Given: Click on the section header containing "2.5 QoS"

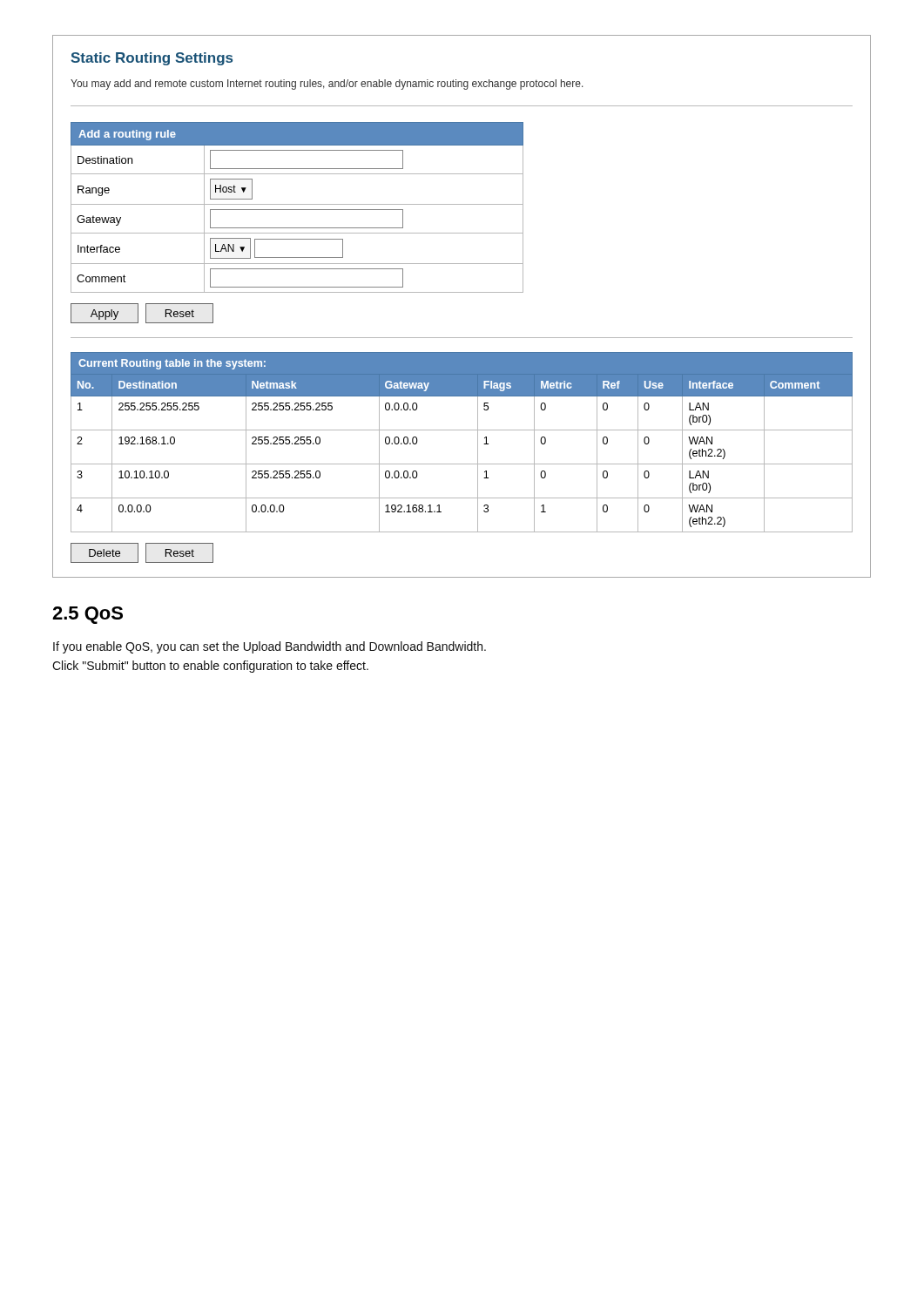Looking at the screenshot, I should click(88, 613).
